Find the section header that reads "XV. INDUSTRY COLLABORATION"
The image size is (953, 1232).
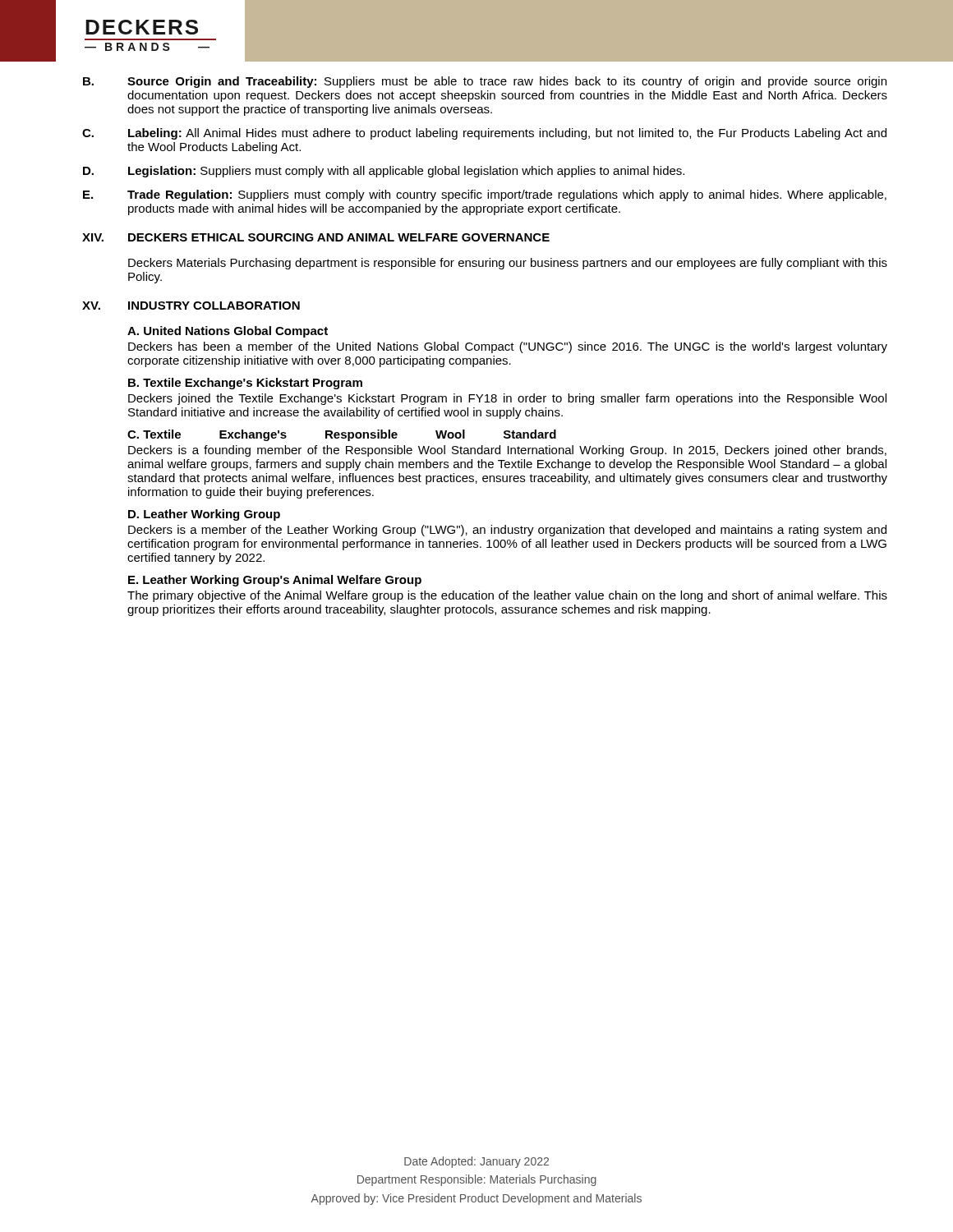pyautogui.click(x=191, y=305)
